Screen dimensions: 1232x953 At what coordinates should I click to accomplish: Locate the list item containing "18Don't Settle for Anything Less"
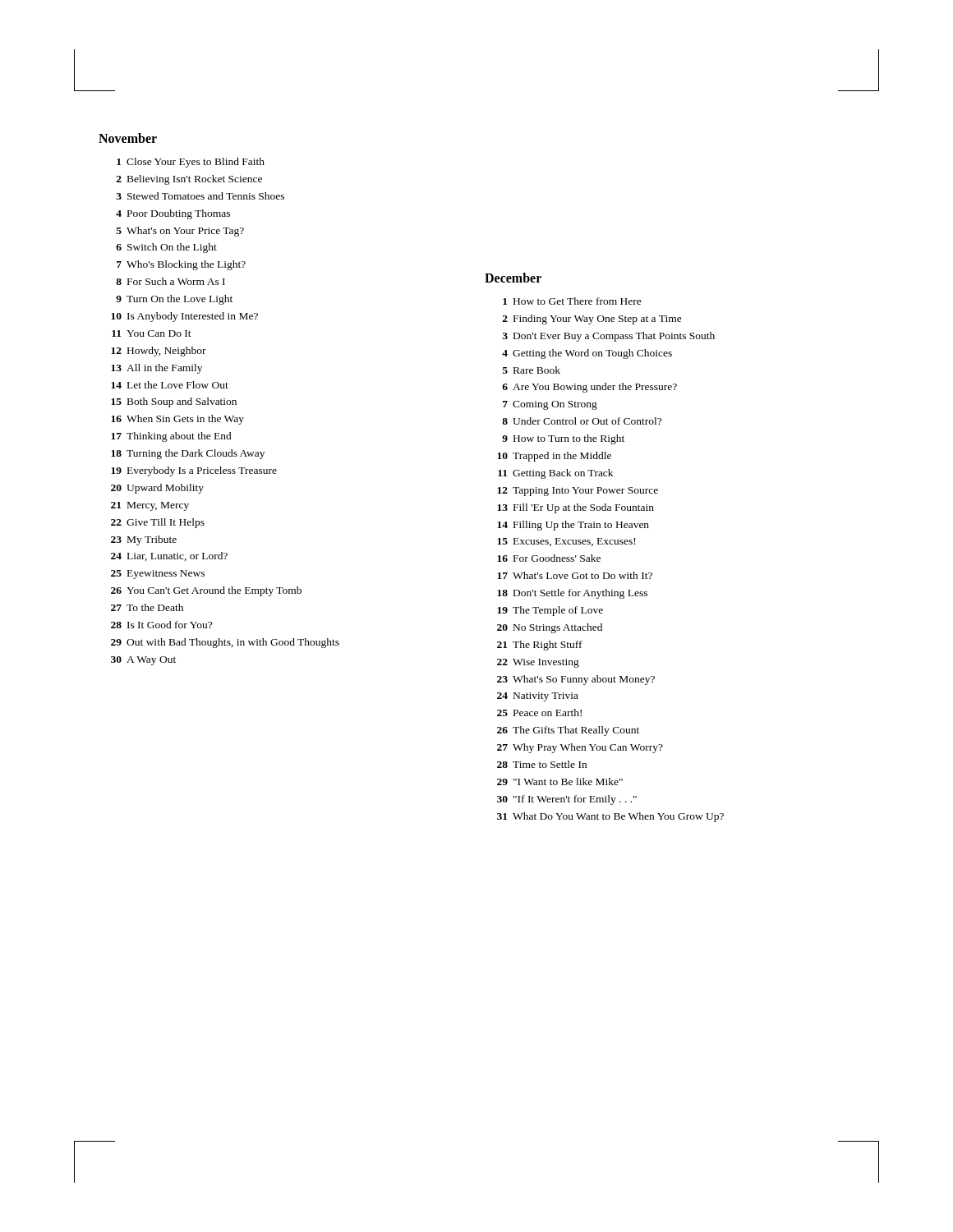pos(572,594)
